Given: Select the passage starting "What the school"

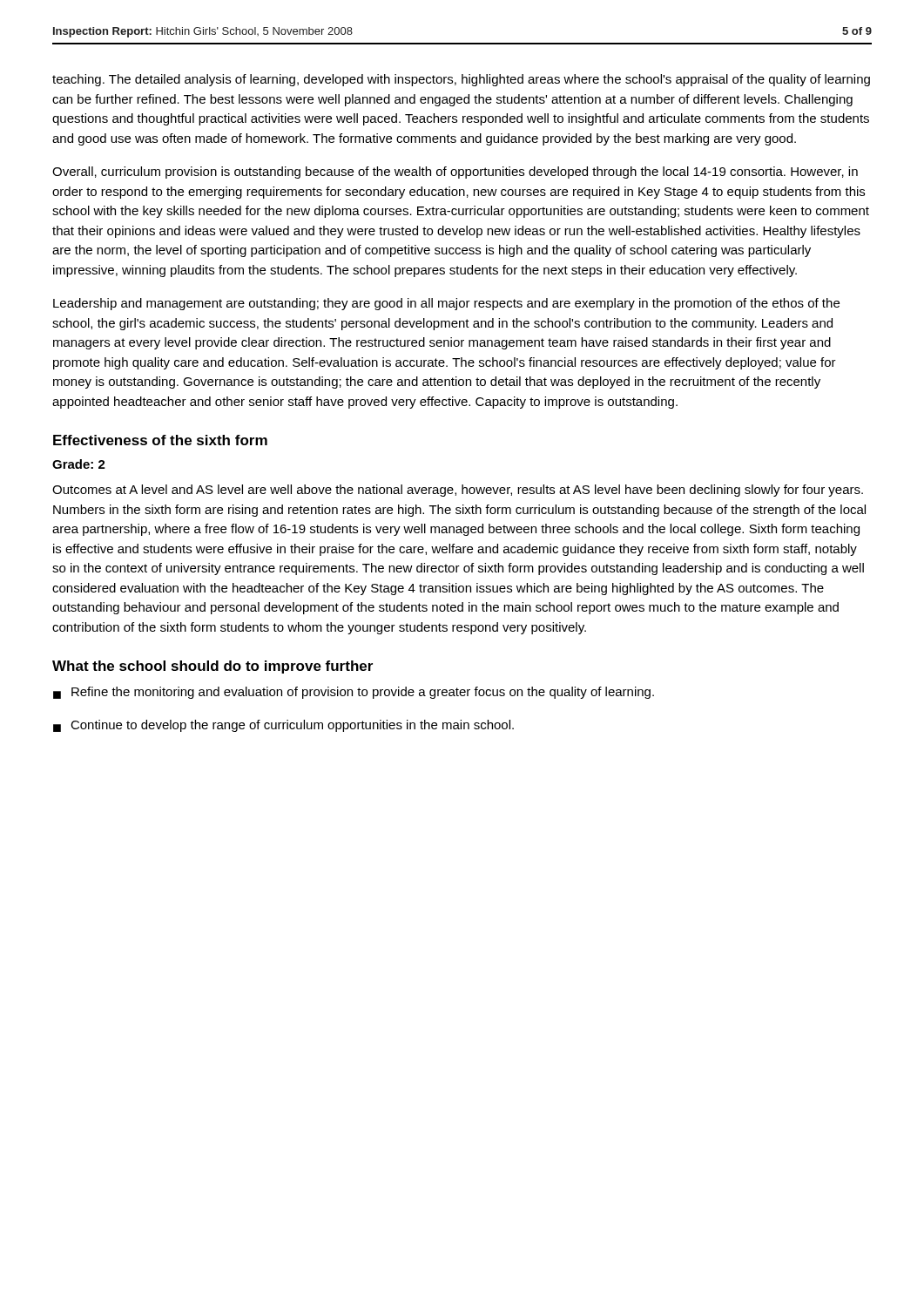Looking at the screenshot, I should pyautogui.click(x=213, y=666).
